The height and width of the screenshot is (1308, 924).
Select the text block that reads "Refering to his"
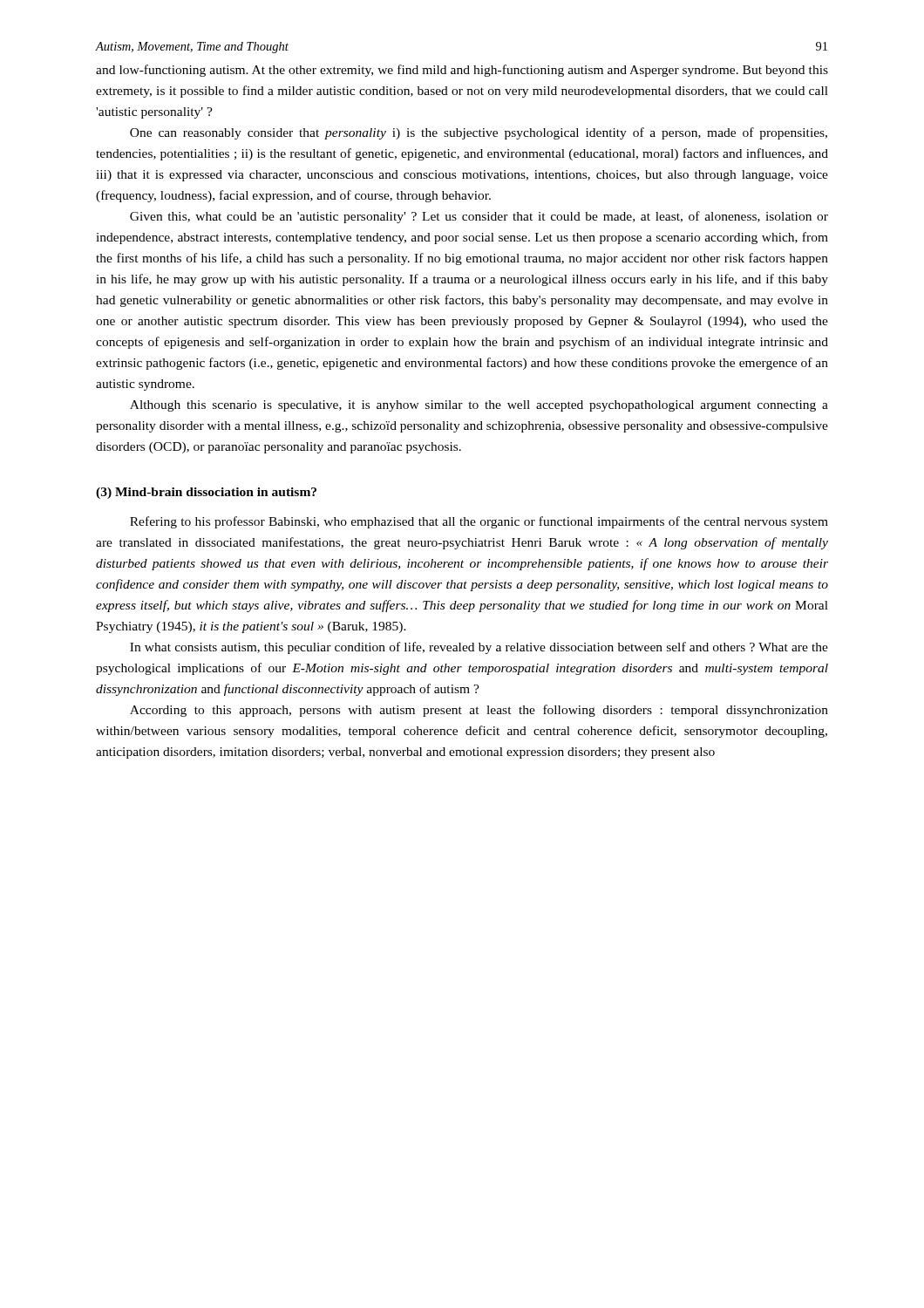462,574
